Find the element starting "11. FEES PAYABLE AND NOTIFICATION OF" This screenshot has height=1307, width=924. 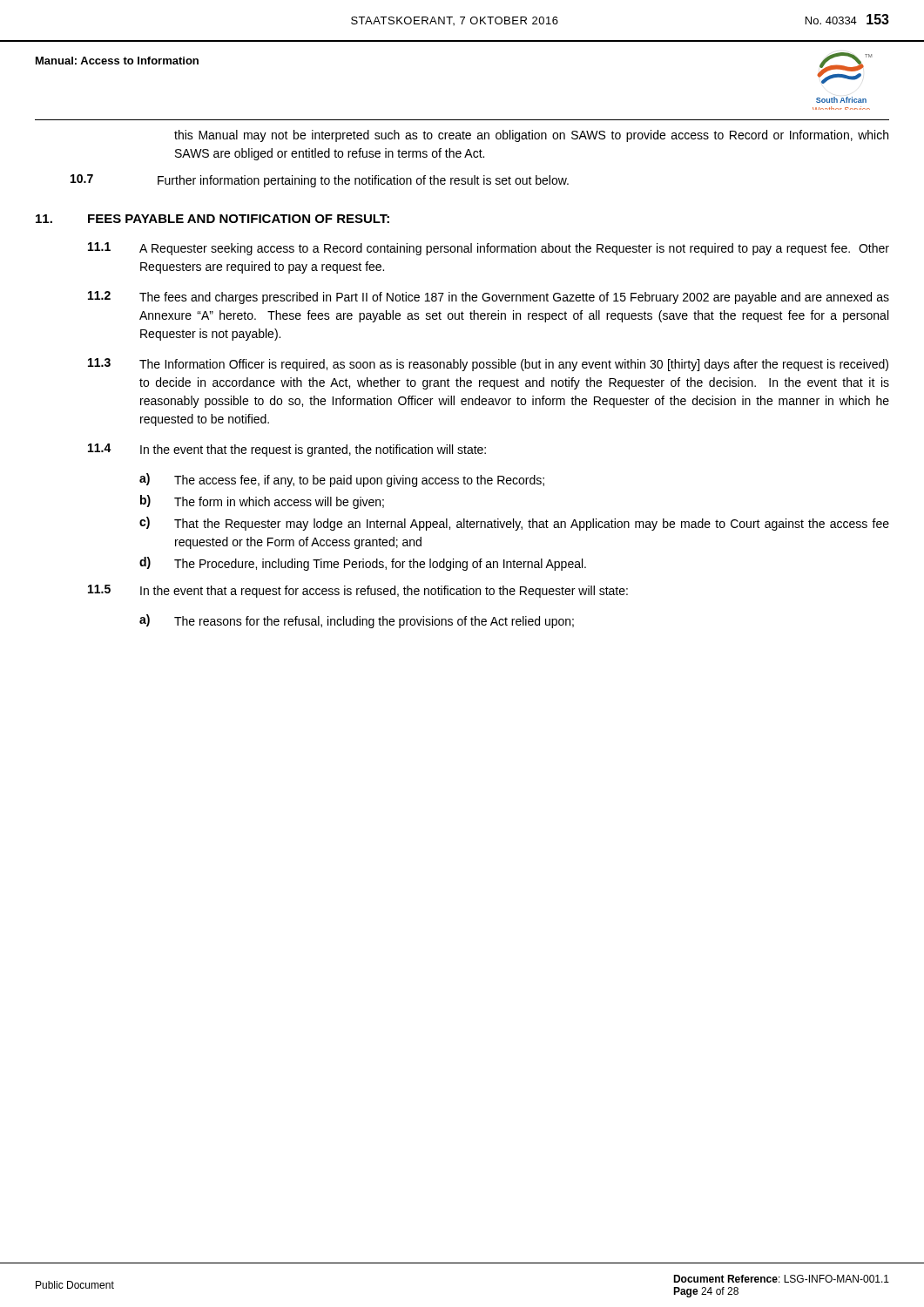click(x=213, y=218)
